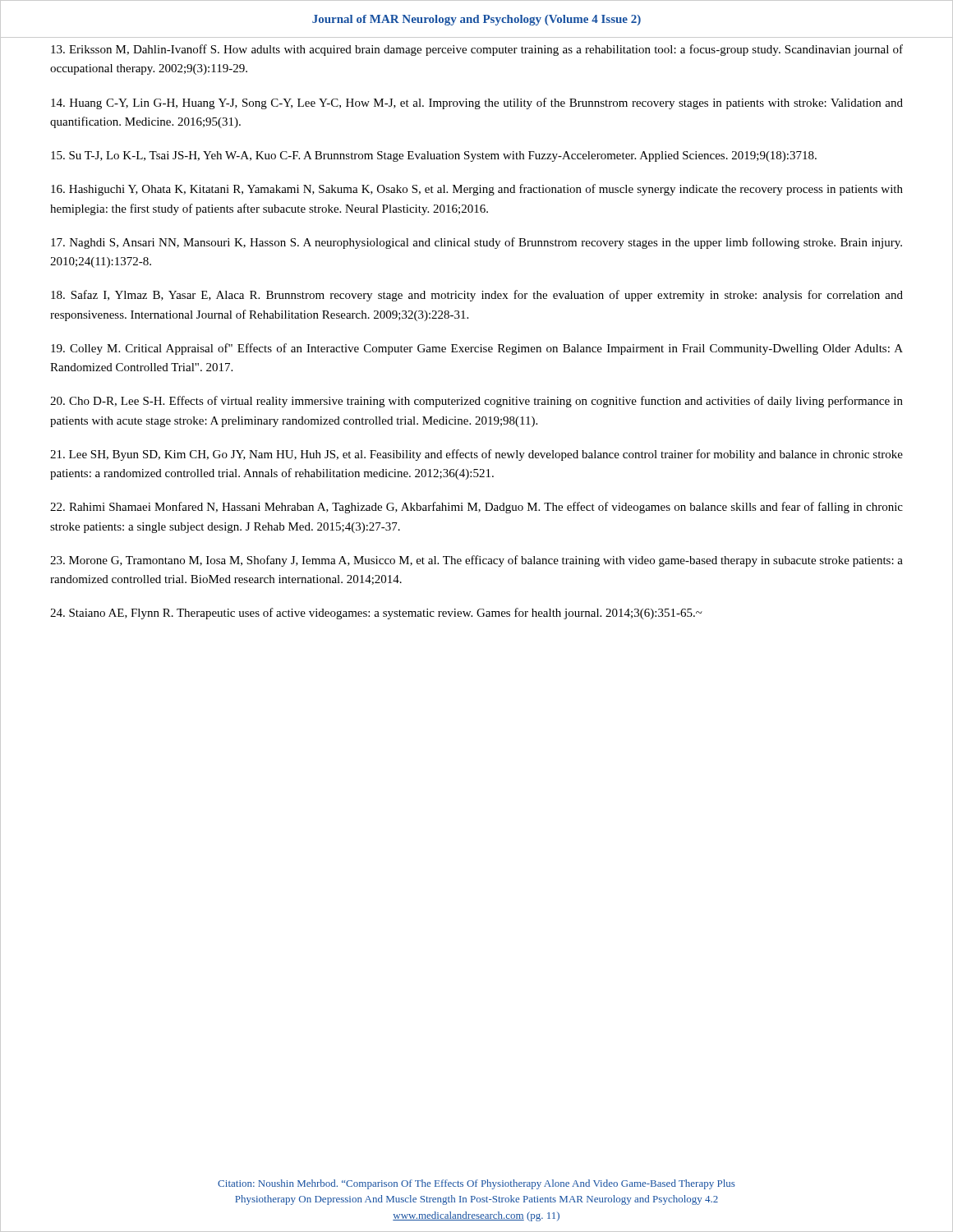Find the text starting "20. Cho D-R, Lee"
Screen dimensions: 1232x953
[x=476, y=411]
